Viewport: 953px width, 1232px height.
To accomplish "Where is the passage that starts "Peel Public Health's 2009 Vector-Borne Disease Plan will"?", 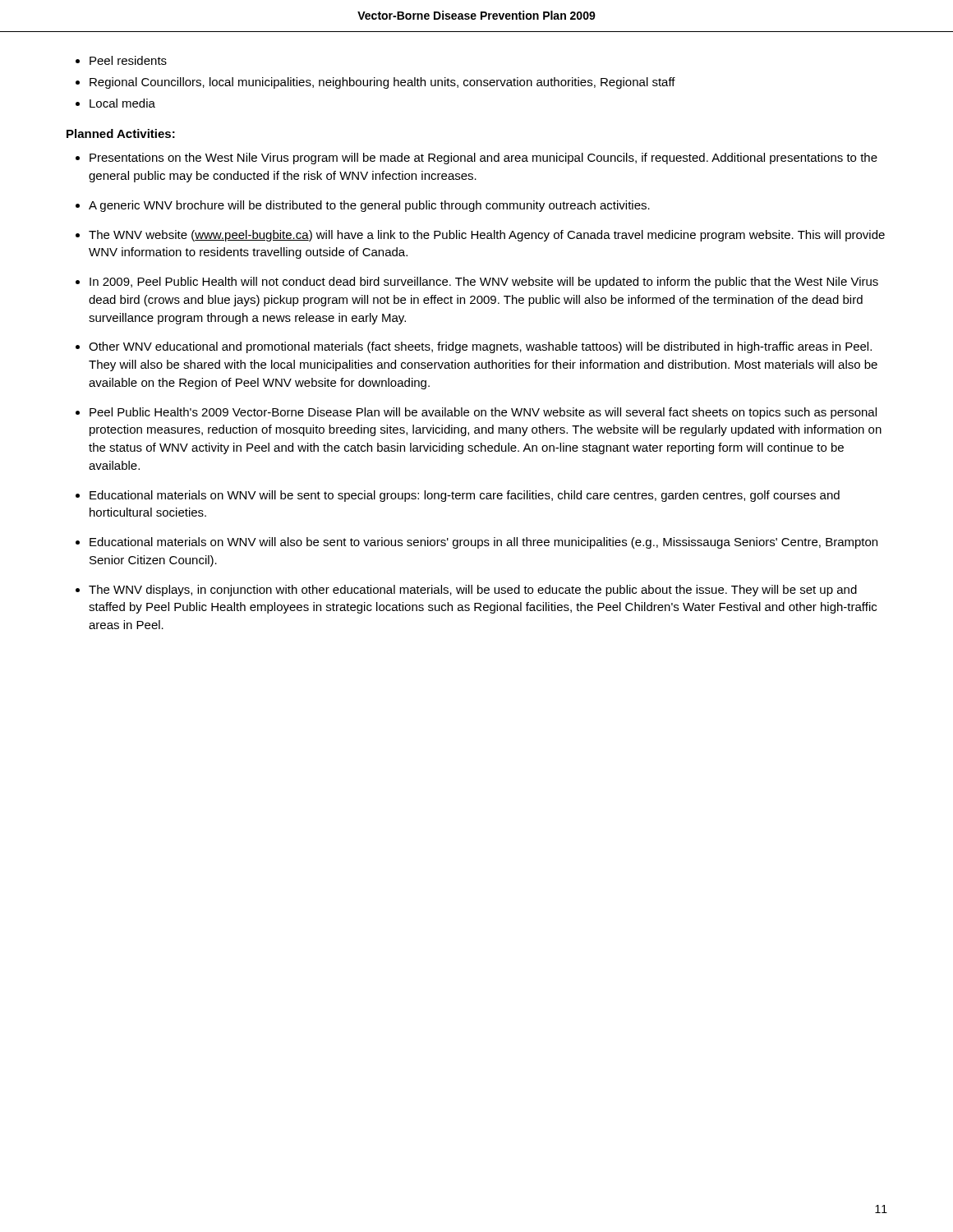I will pyautogui.click(x=485, y=438).
